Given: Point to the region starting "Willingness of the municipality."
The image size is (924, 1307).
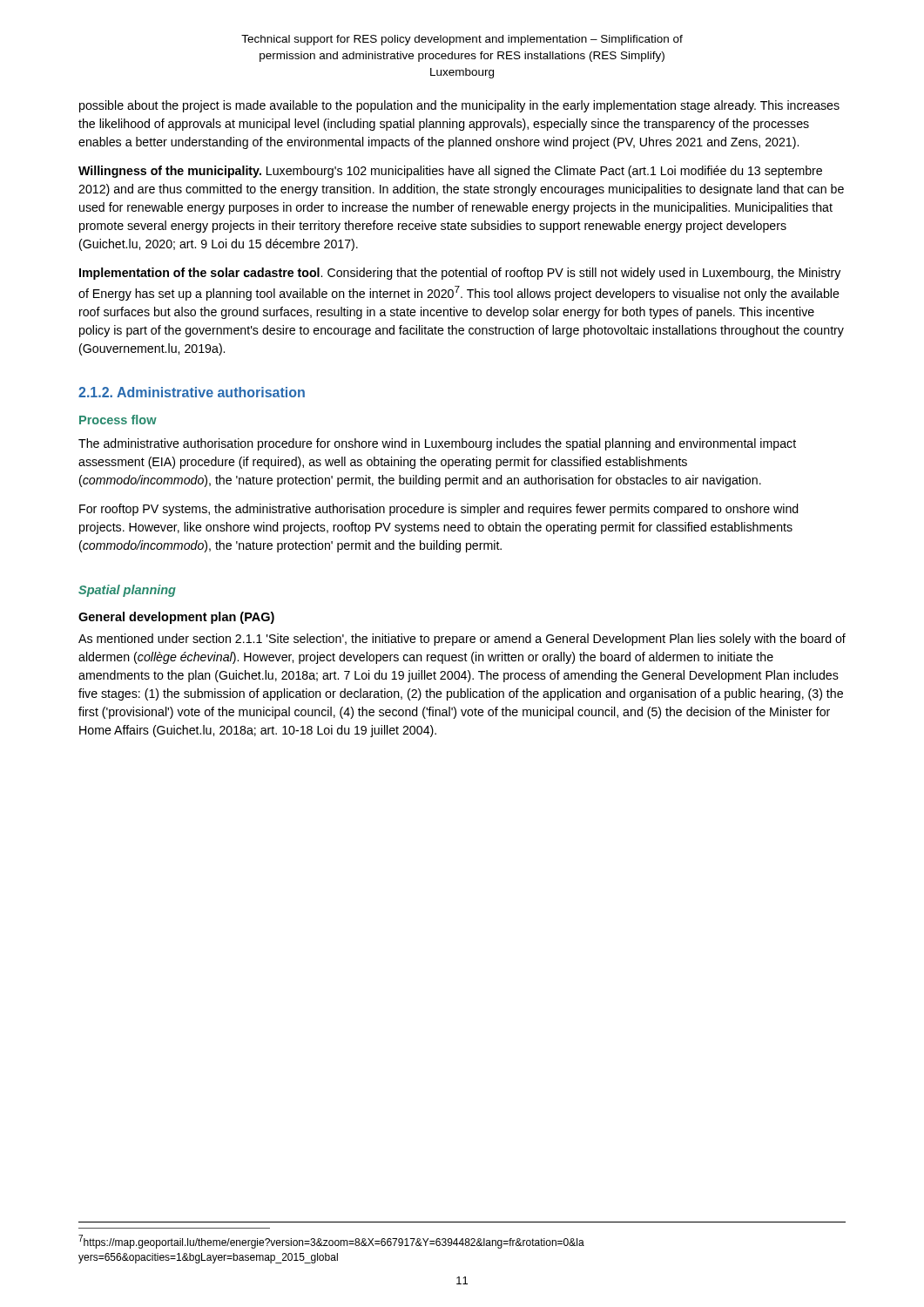Looking at the screenshot, I should tap(461, 207).
